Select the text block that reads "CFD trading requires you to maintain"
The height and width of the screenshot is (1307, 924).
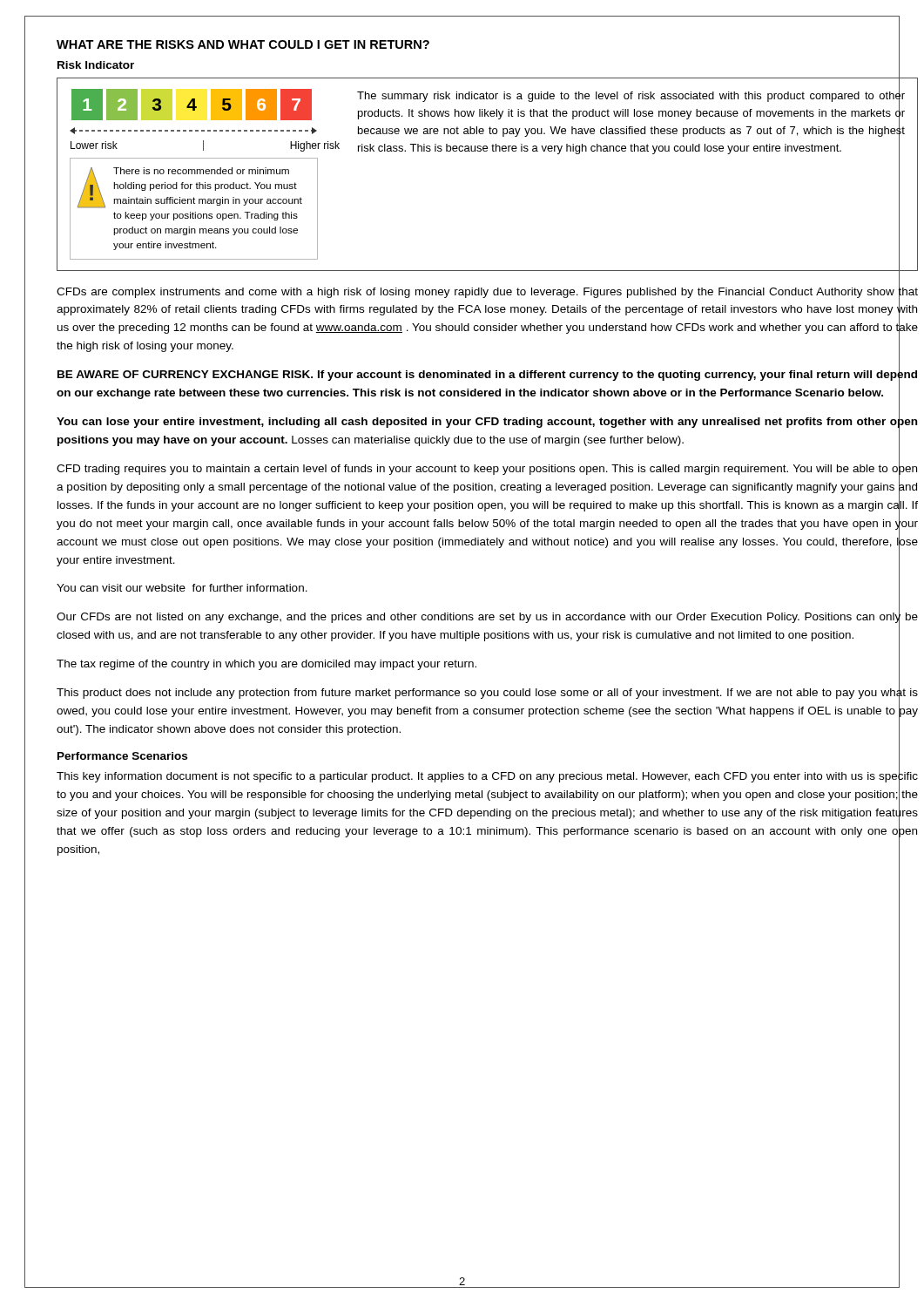487,514
